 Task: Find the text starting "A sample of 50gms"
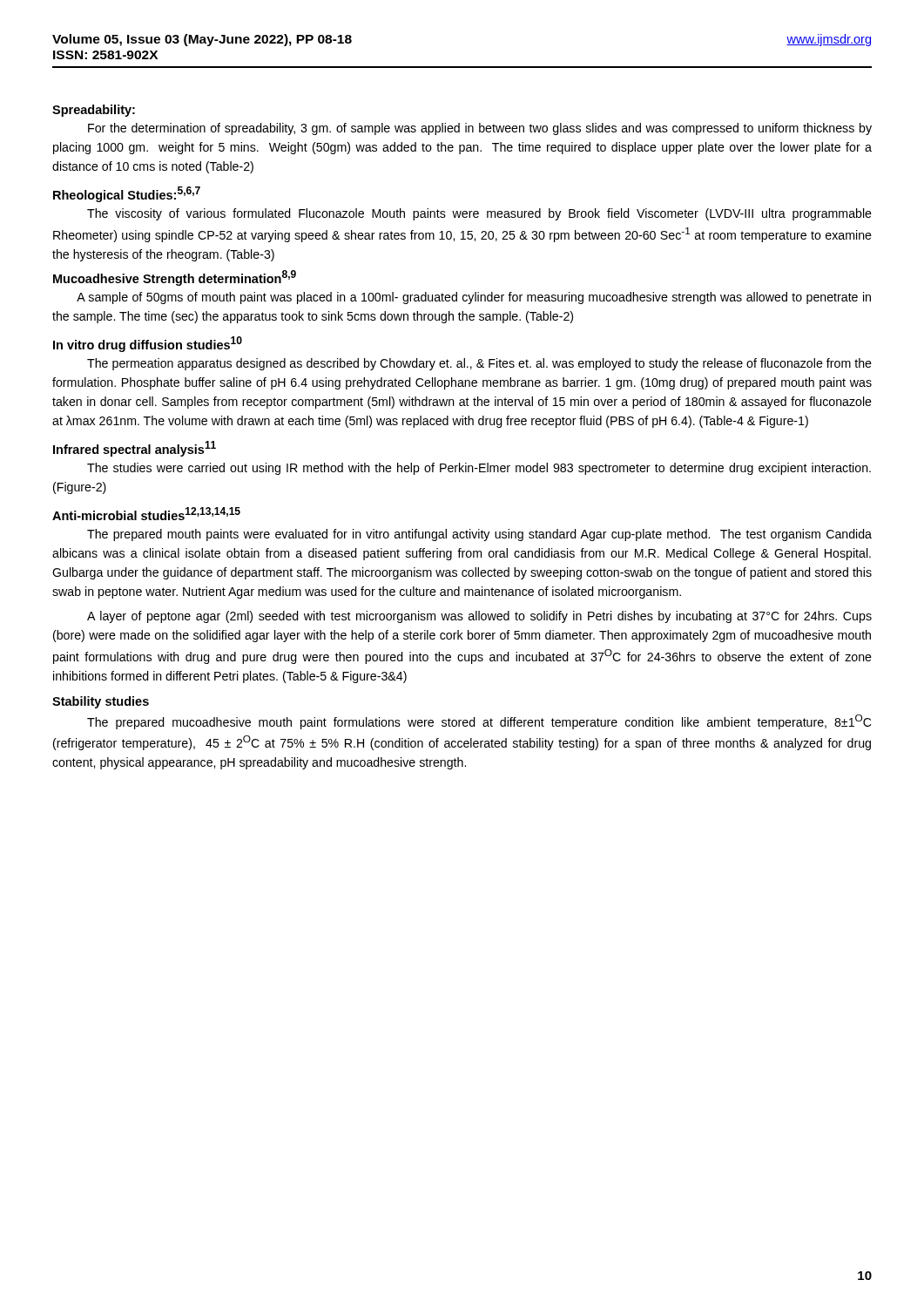coord(462,307)
